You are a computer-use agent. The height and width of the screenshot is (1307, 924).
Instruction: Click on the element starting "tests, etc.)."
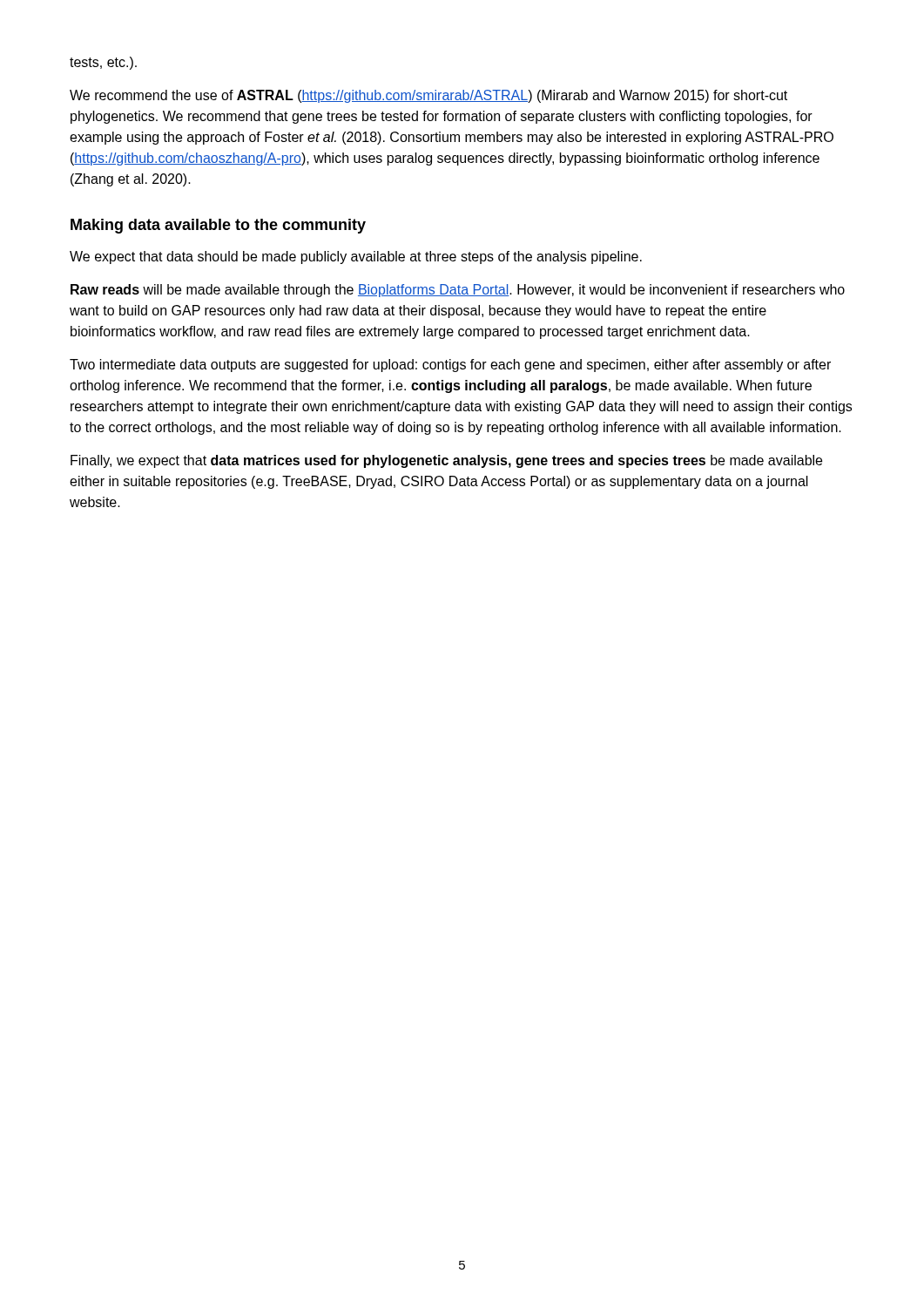click(x=104, y=62)
